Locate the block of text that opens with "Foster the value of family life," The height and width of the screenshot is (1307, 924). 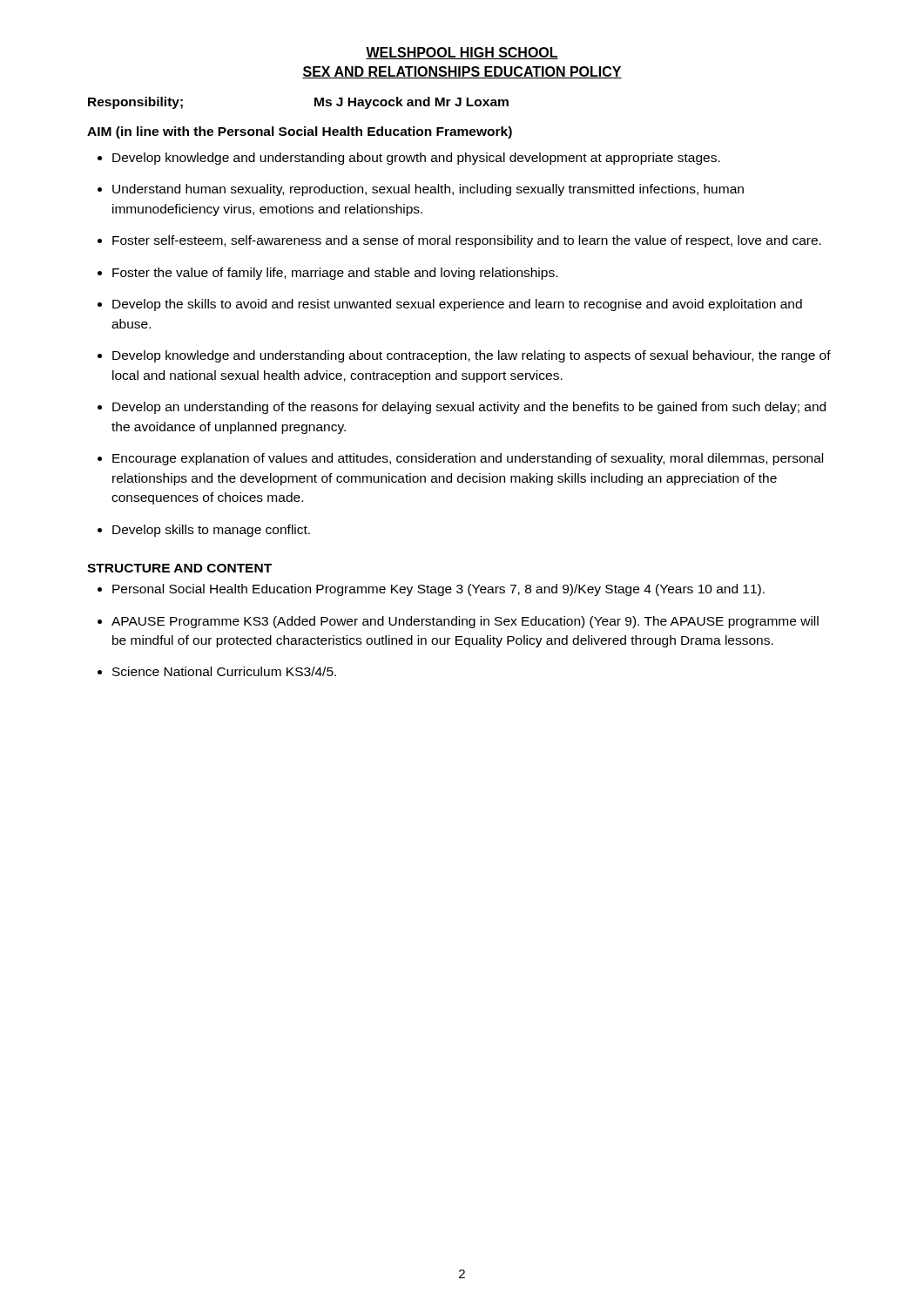point(474,273)
